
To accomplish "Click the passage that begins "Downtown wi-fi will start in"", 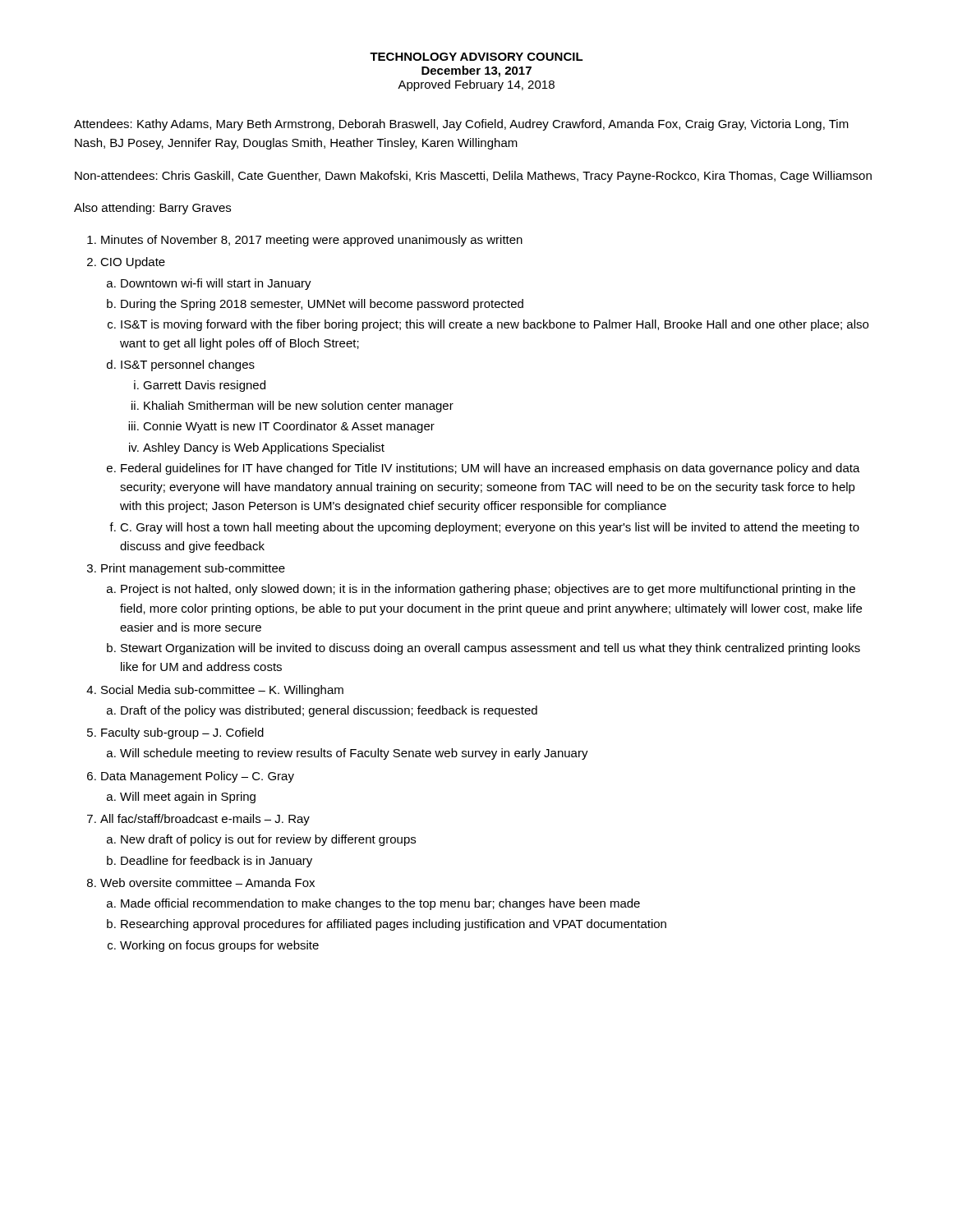I will point(216,283).
